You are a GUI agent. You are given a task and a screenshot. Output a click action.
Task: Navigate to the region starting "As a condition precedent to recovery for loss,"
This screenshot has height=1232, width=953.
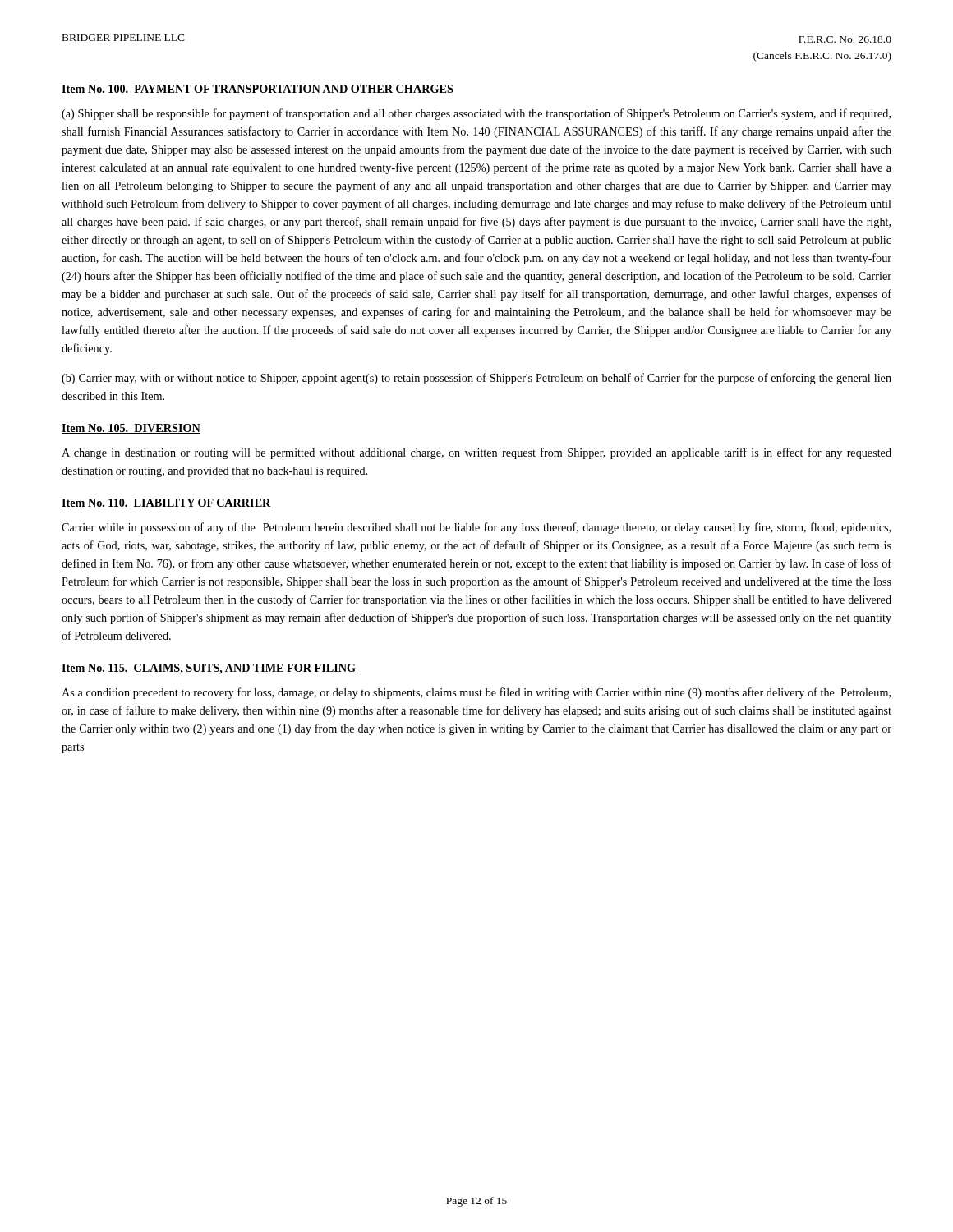coord(476,719)
